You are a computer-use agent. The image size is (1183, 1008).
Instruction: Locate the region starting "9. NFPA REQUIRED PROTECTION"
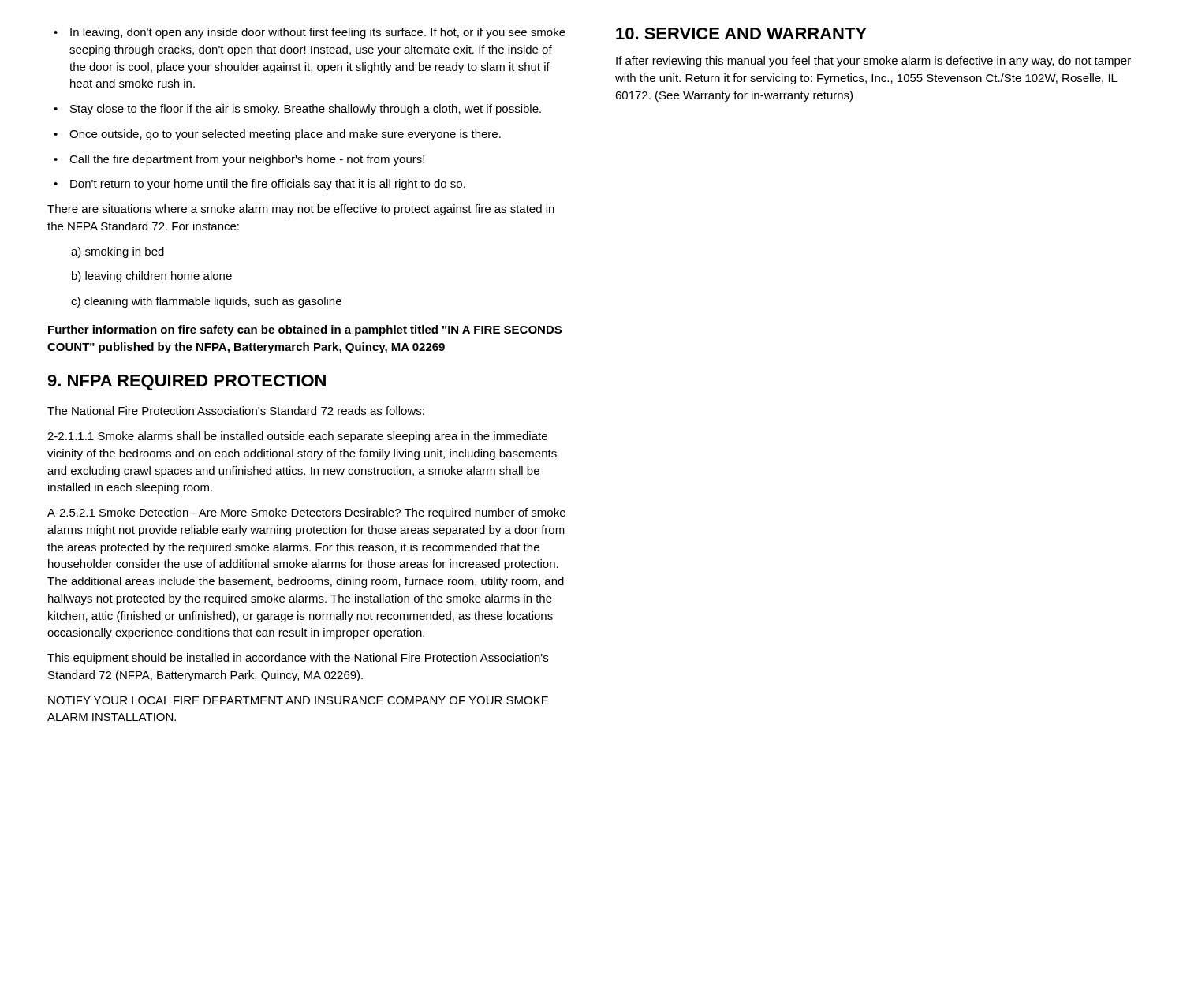[x=308, y=381]
